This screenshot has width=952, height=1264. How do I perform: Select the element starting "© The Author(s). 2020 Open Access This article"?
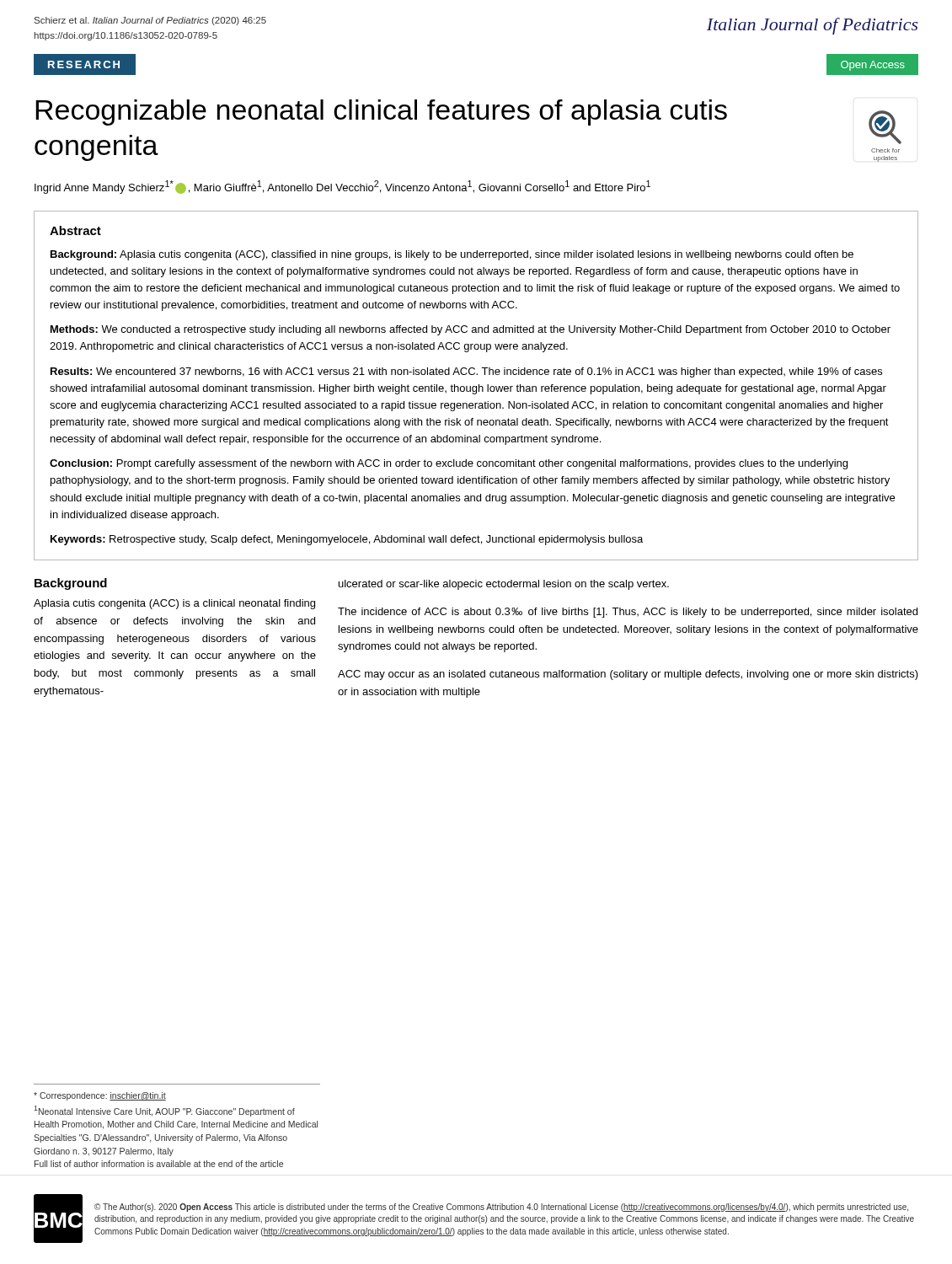pos(504,1219)
